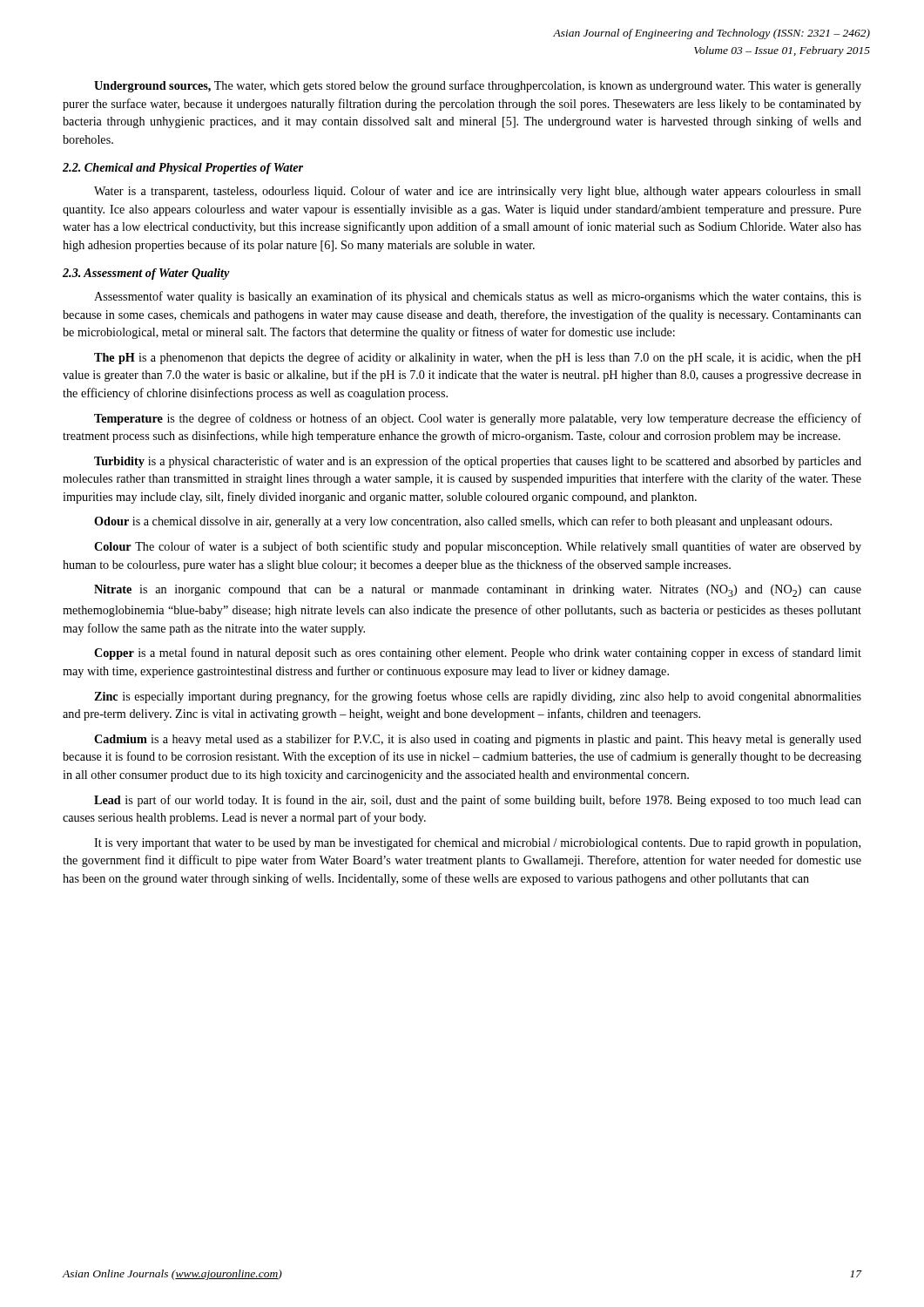Find the text block that reads "Cadmium is a heavy"
Viewport: 924px width, 1307px height.
462,757
